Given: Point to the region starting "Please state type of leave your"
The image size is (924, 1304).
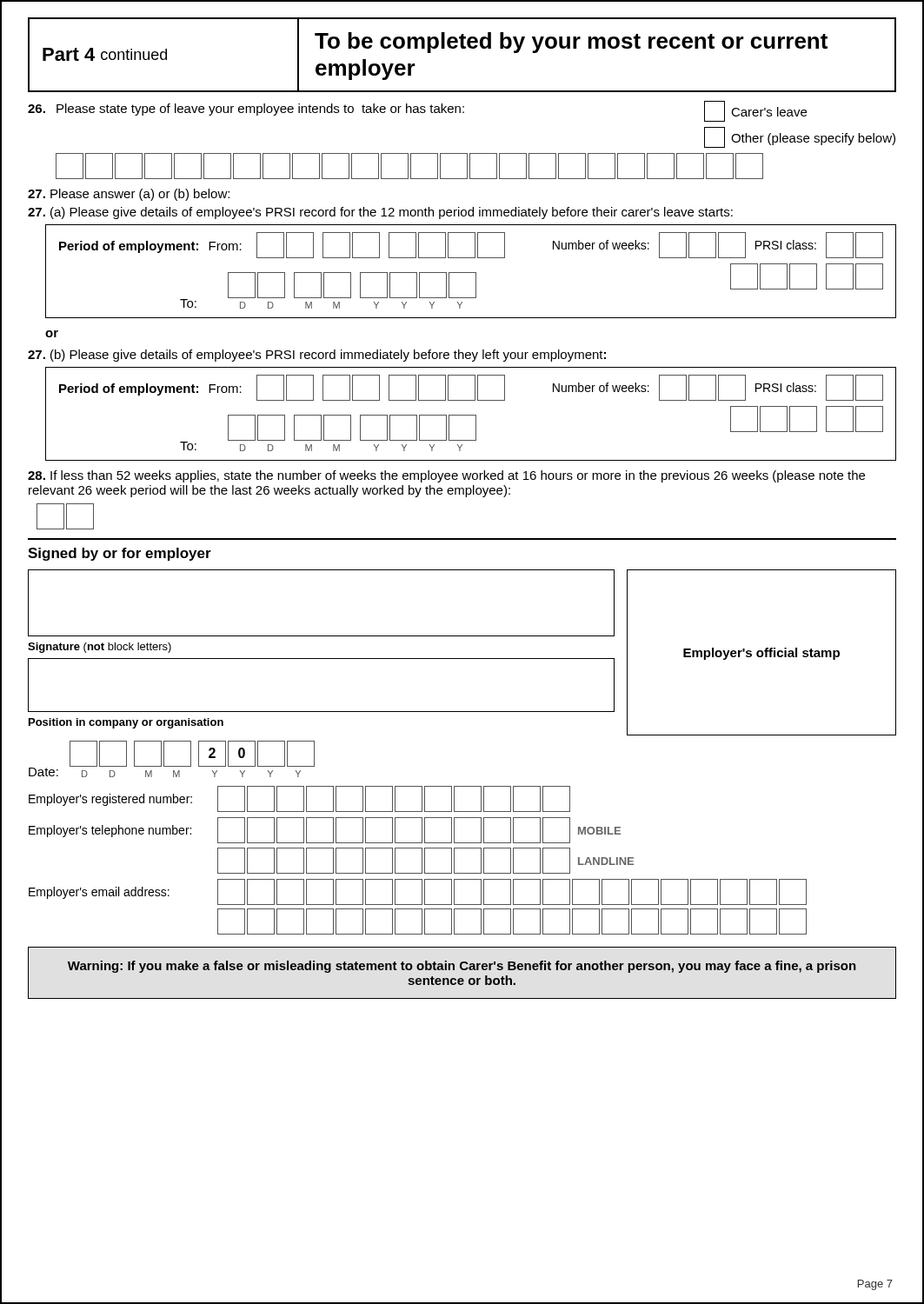Looking at the screenshot, I should tap(417, 111).
